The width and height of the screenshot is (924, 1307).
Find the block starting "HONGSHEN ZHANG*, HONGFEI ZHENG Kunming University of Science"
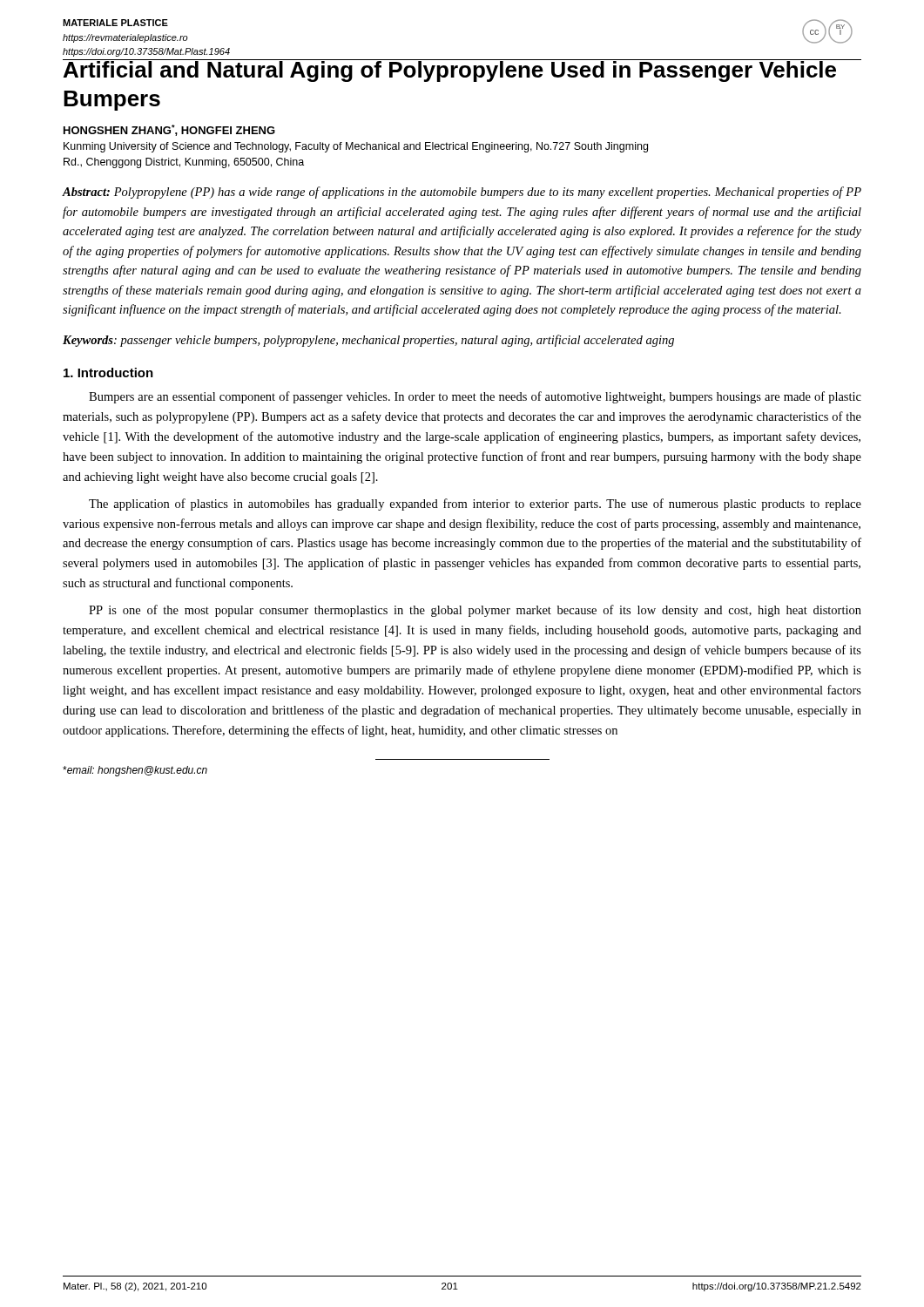[x=462, y=147]
